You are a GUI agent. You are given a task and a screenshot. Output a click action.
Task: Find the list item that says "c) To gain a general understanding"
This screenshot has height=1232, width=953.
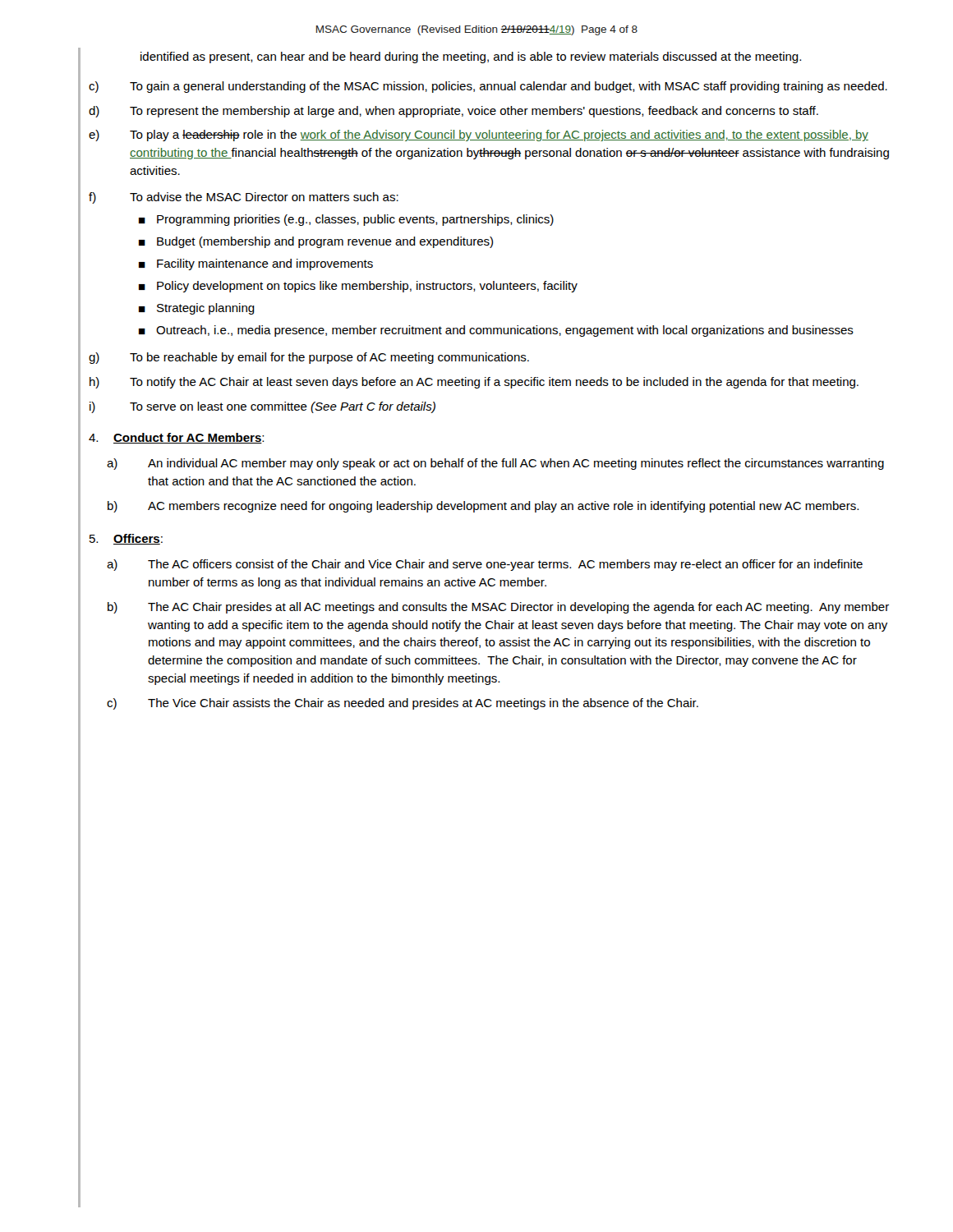[x=492, y=86]
